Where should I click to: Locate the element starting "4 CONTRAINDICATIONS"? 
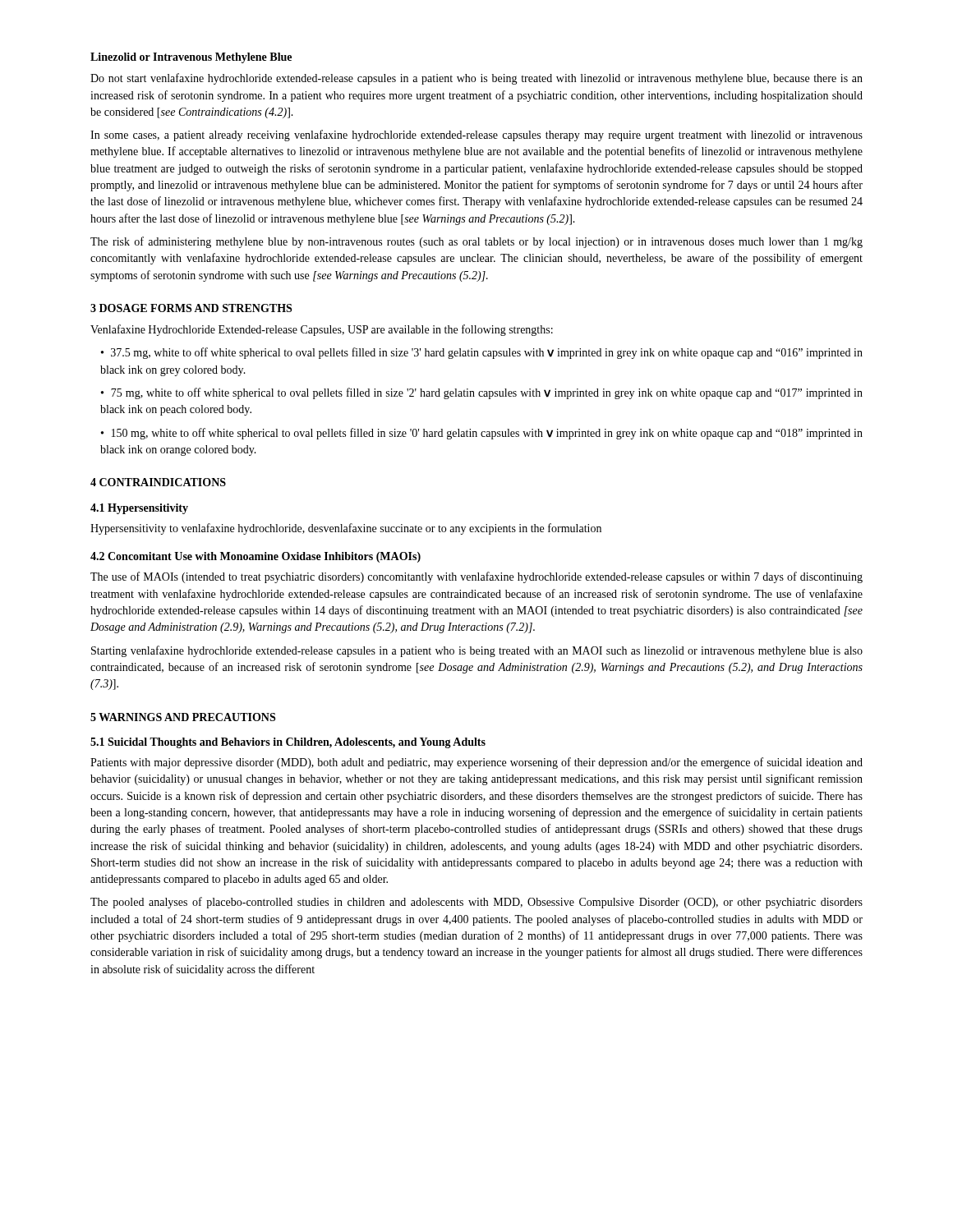[158, 483]
